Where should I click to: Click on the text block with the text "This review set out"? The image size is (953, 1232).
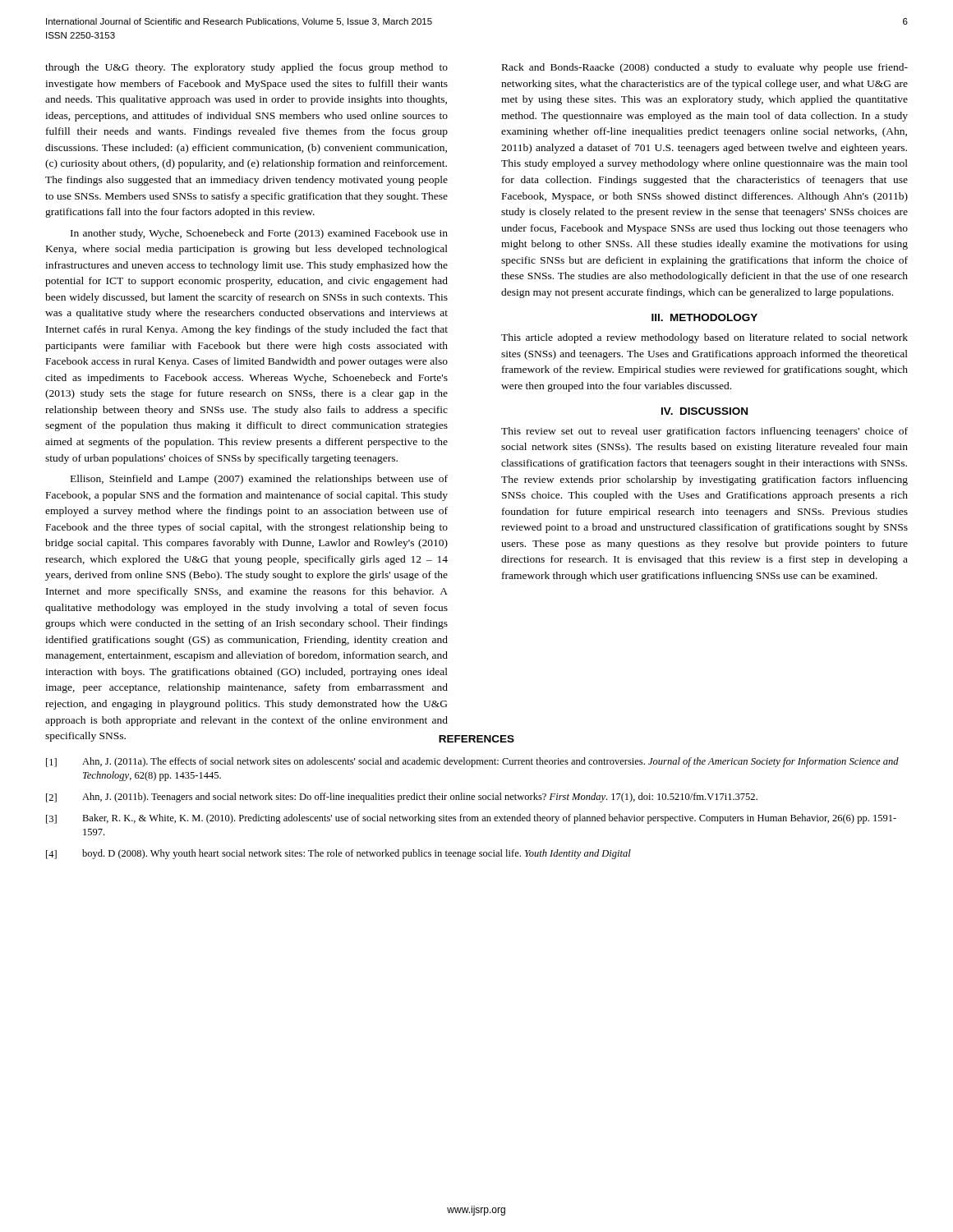tap(705, 503)
